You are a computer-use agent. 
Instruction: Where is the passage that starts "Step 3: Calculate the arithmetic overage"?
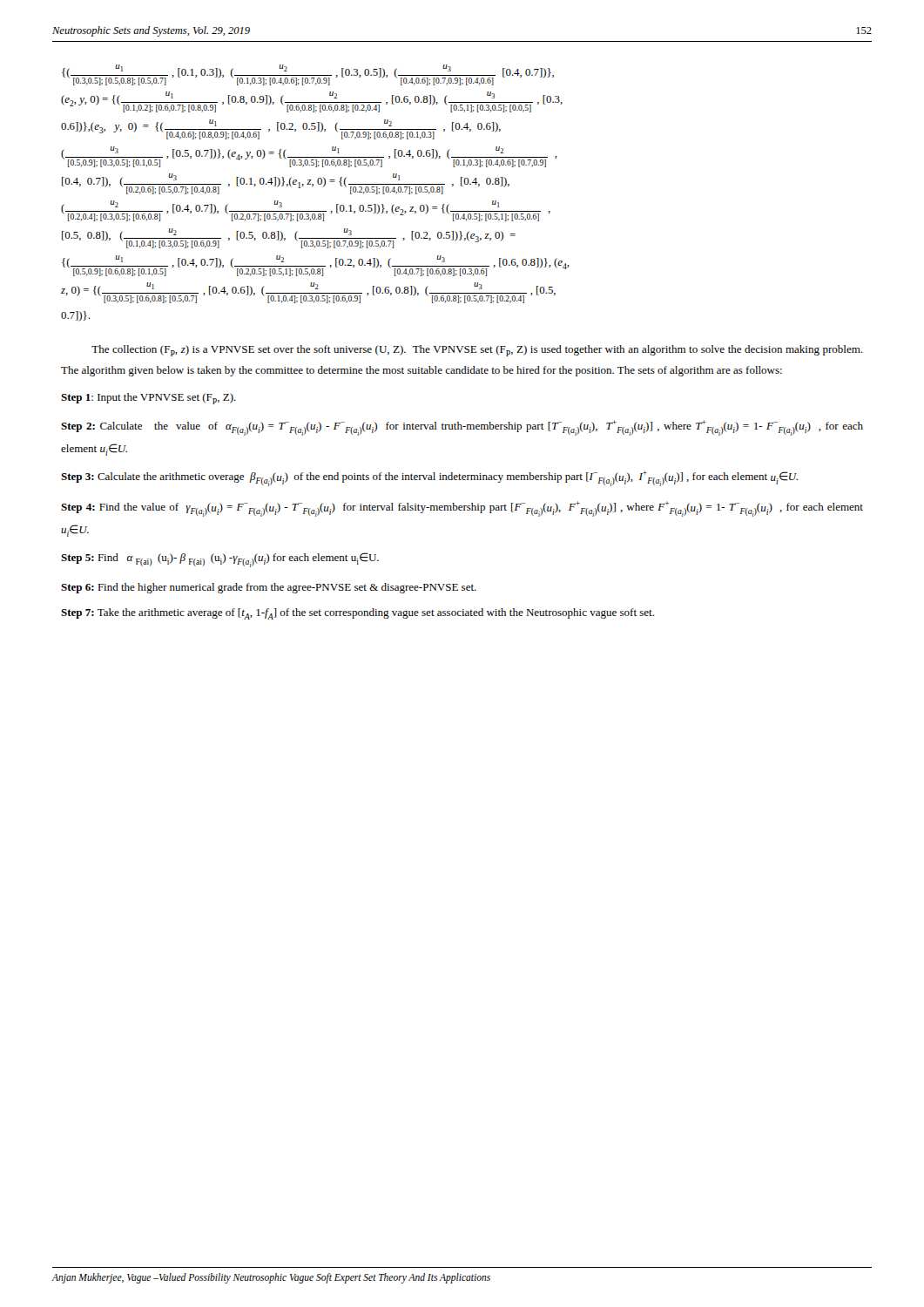pos(430,478)
